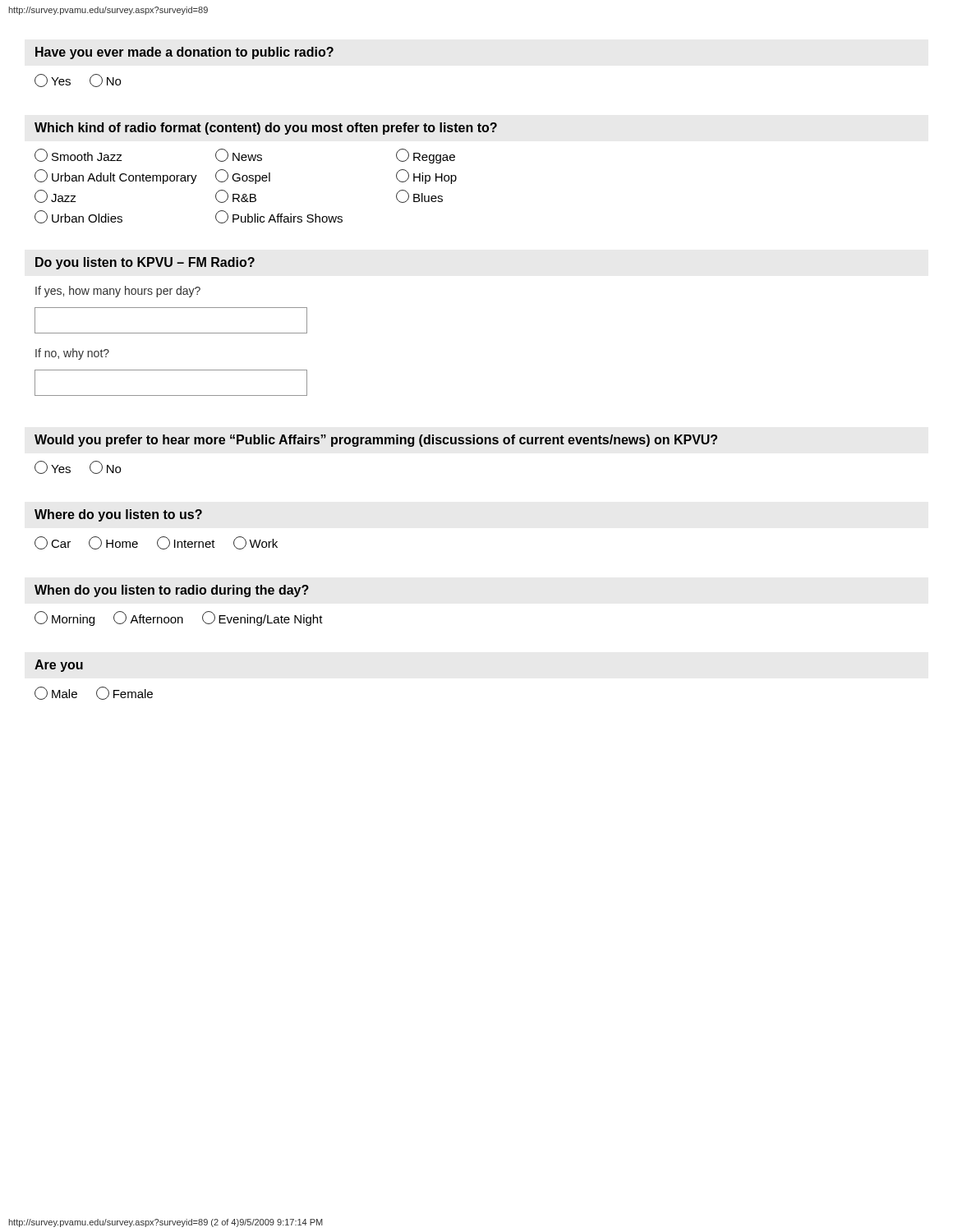Locate the text block containing "If yes, how many hours per"
953x1232 pixels.
click(x=118, y=290)
